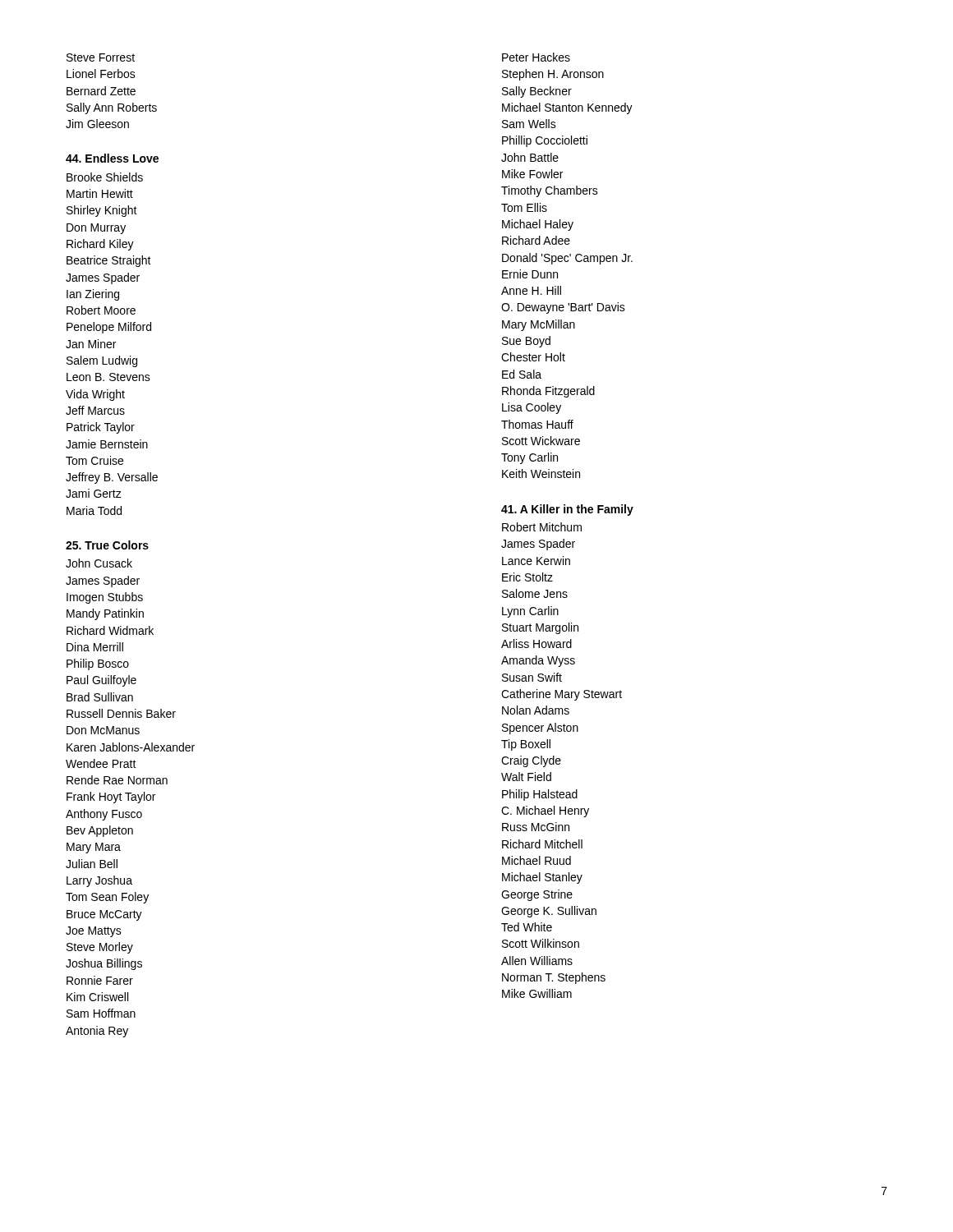
Task: Where does it say "Philip Bosco"?
Action: 97,664
